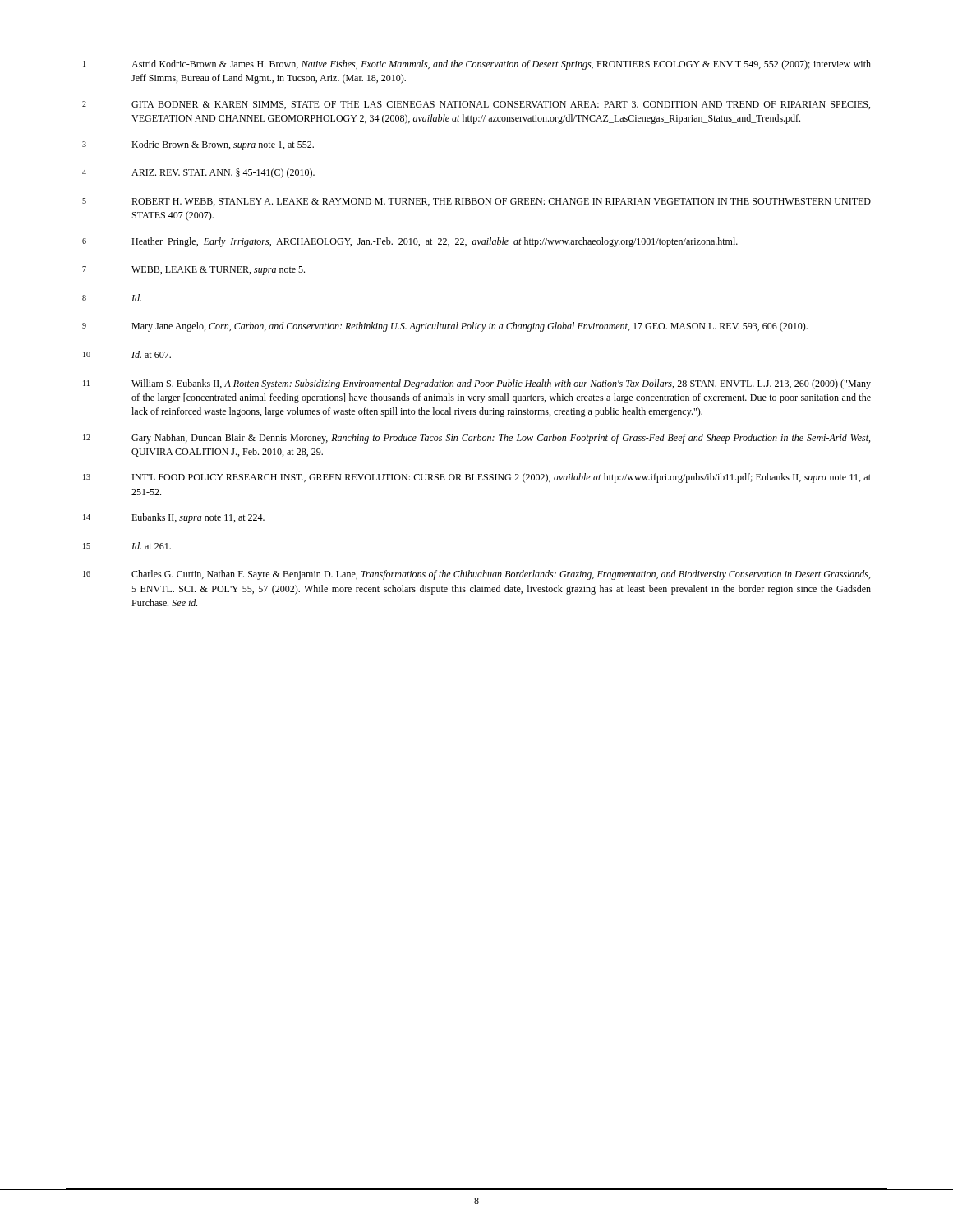Find the text starting "4 ARIZ. REV. STAT. ANN. § 45-141(C) (2010)."
The height and width of the screenshot is (1232, 953).
click(x=198, y=173)
